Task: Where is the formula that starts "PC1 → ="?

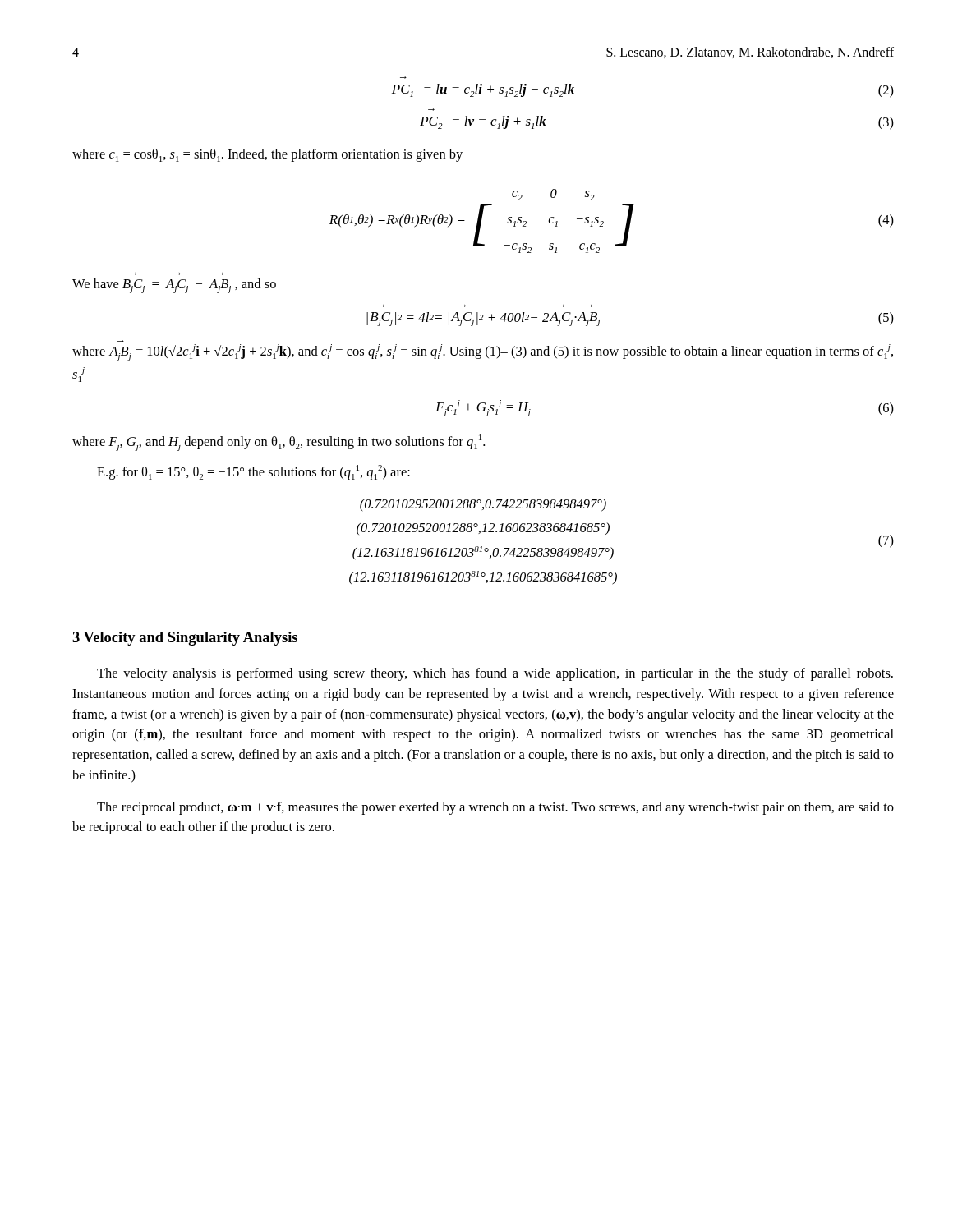Action: click(490, 91)
